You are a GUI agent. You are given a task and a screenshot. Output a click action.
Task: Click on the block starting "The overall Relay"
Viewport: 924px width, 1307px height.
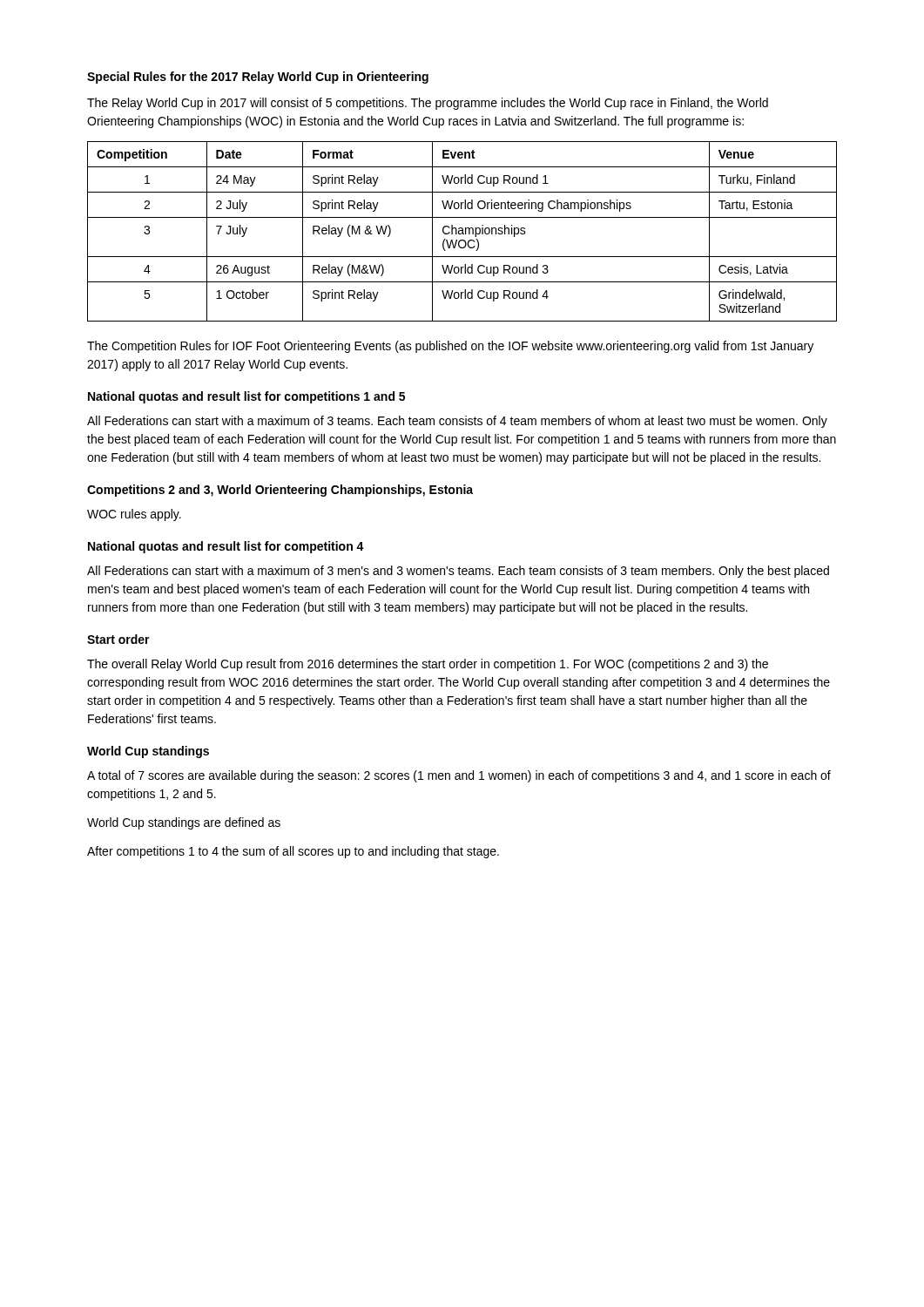tap(459, 691)
